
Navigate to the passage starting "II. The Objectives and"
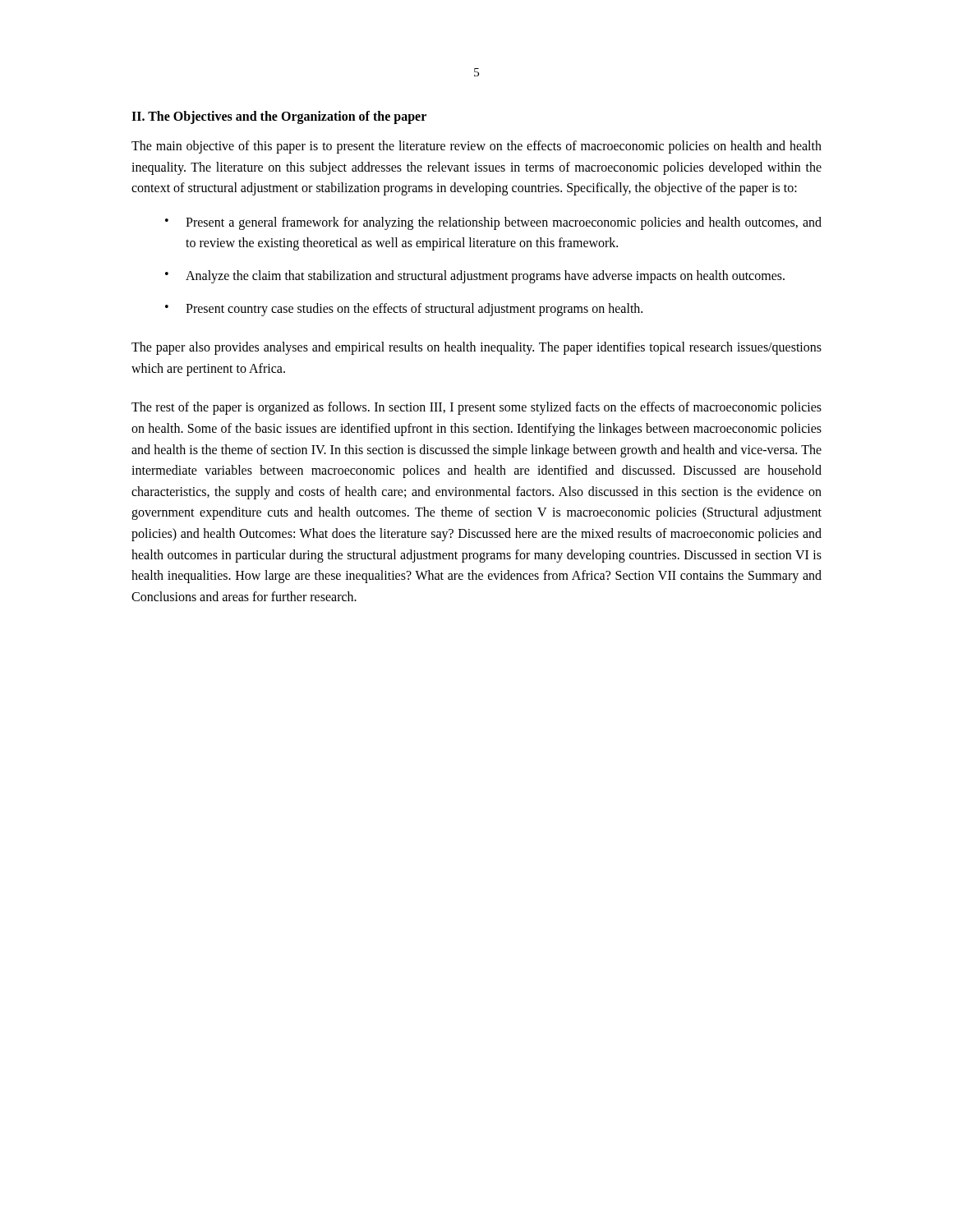click(x=279, y=116)
